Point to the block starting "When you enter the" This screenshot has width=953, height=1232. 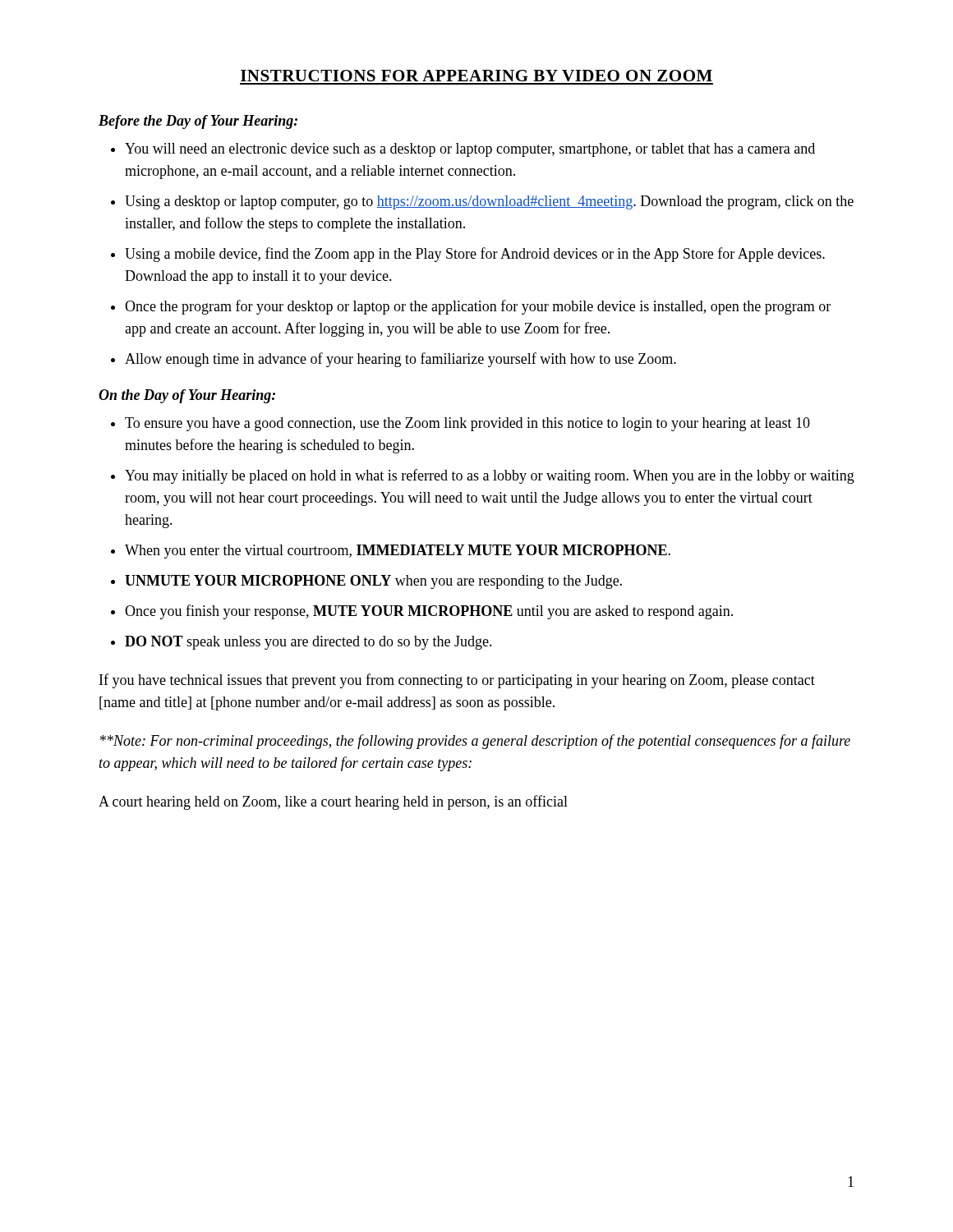tap(398, 550)
